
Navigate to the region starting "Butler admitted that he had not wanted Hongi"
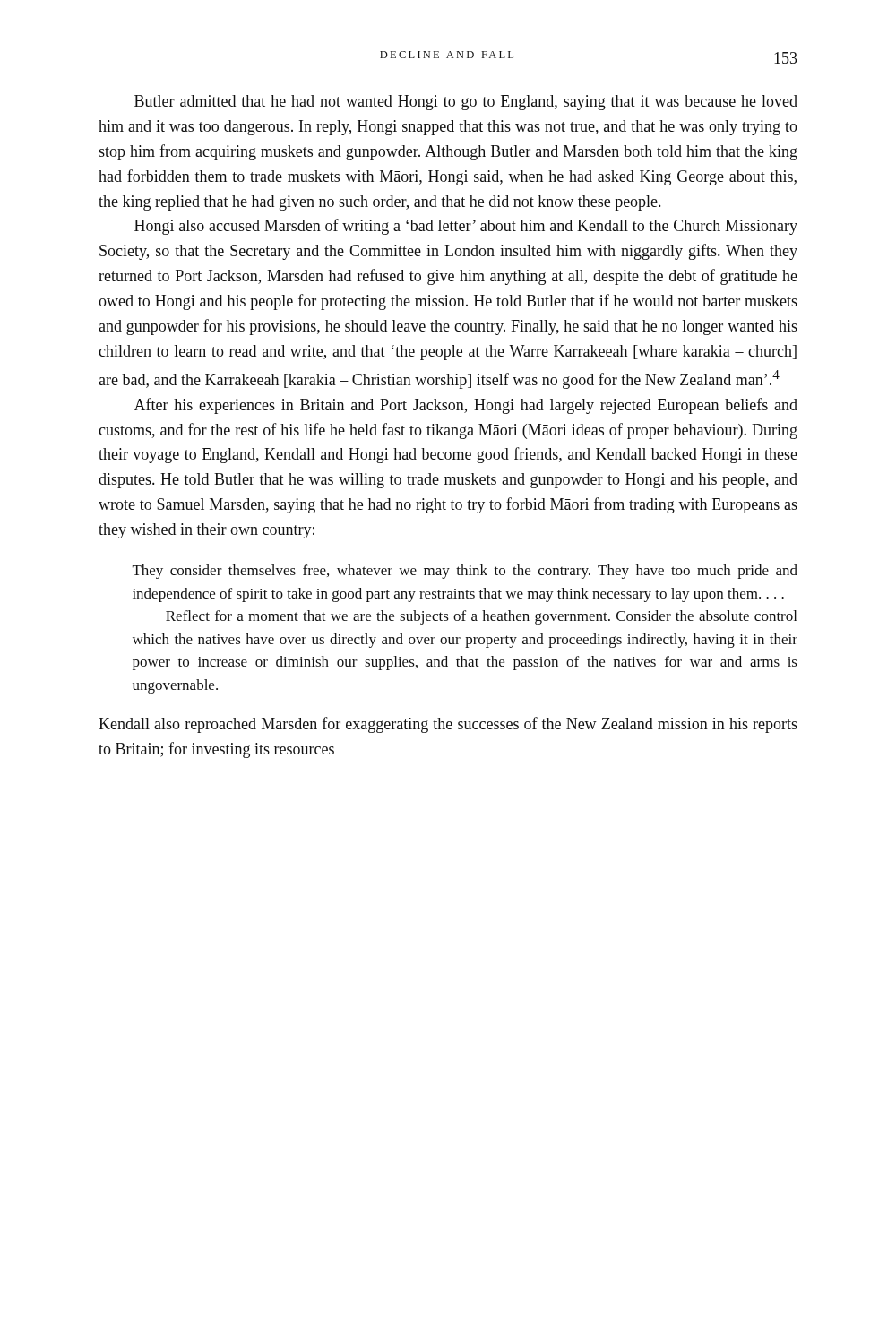tap(448, 152)
